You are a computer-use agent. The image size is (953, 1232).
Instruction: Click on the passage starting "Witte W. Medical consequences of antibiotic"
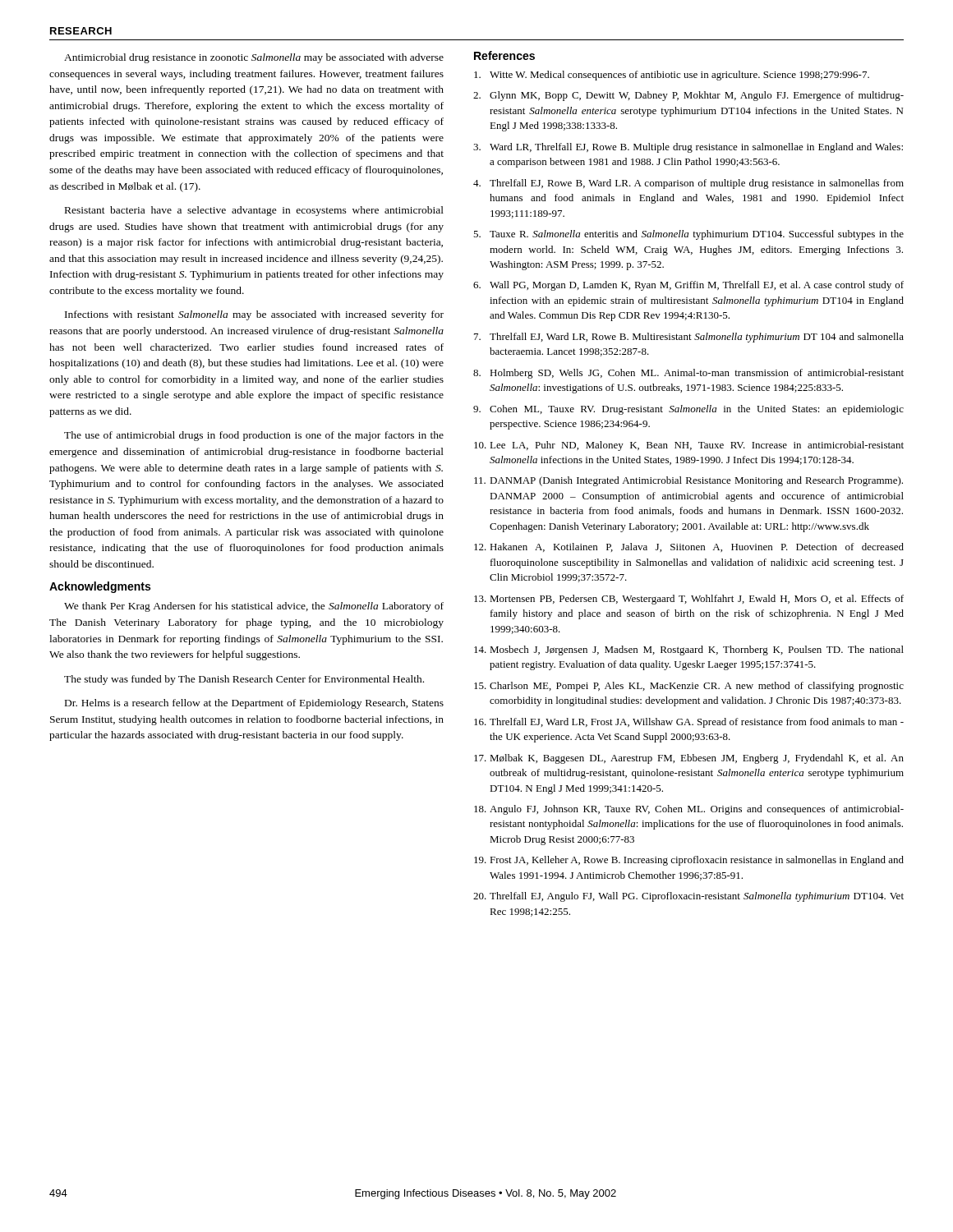coord(688,75)
